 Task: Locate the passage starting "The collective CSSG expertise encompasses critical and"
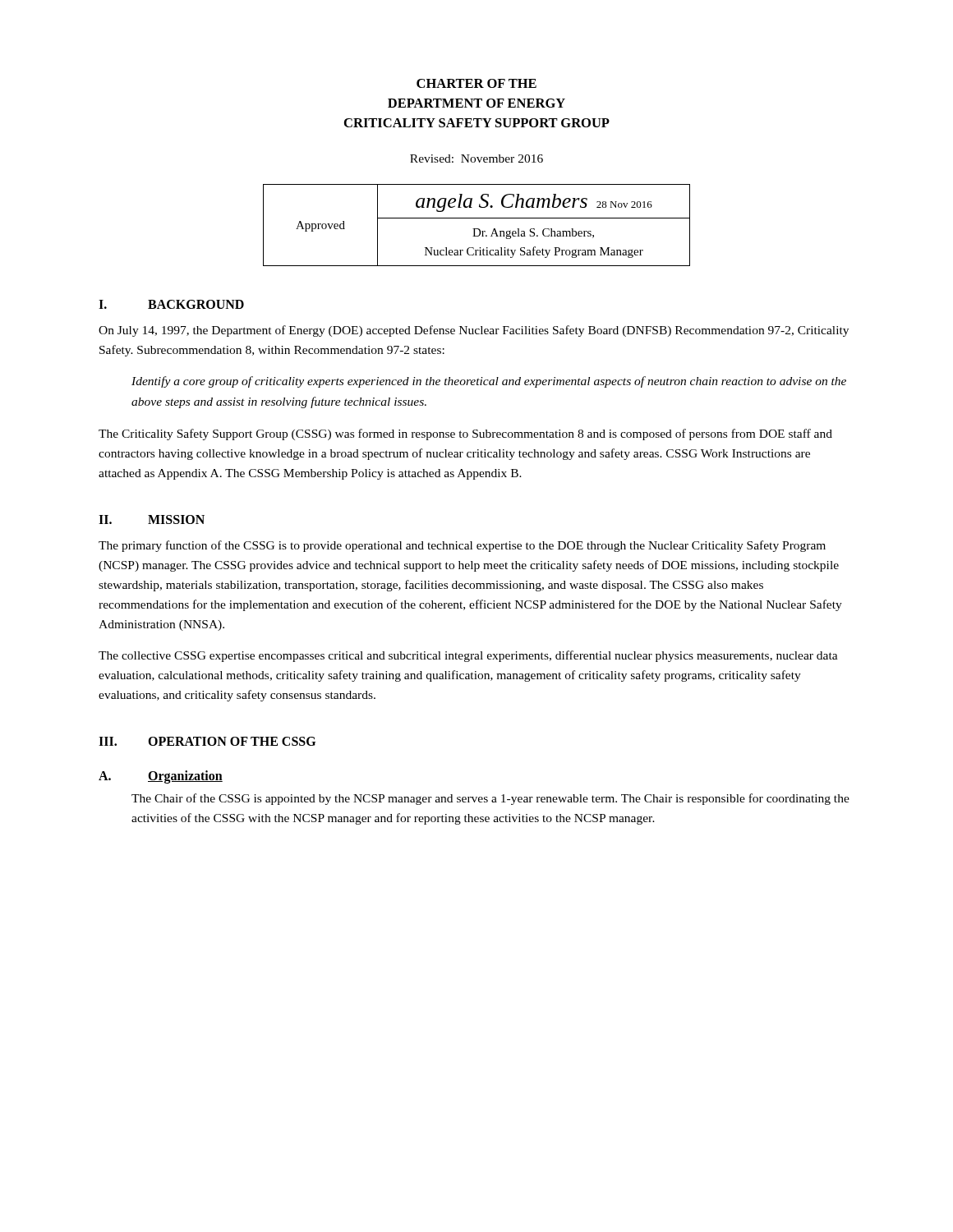click(x=468, y=675)
